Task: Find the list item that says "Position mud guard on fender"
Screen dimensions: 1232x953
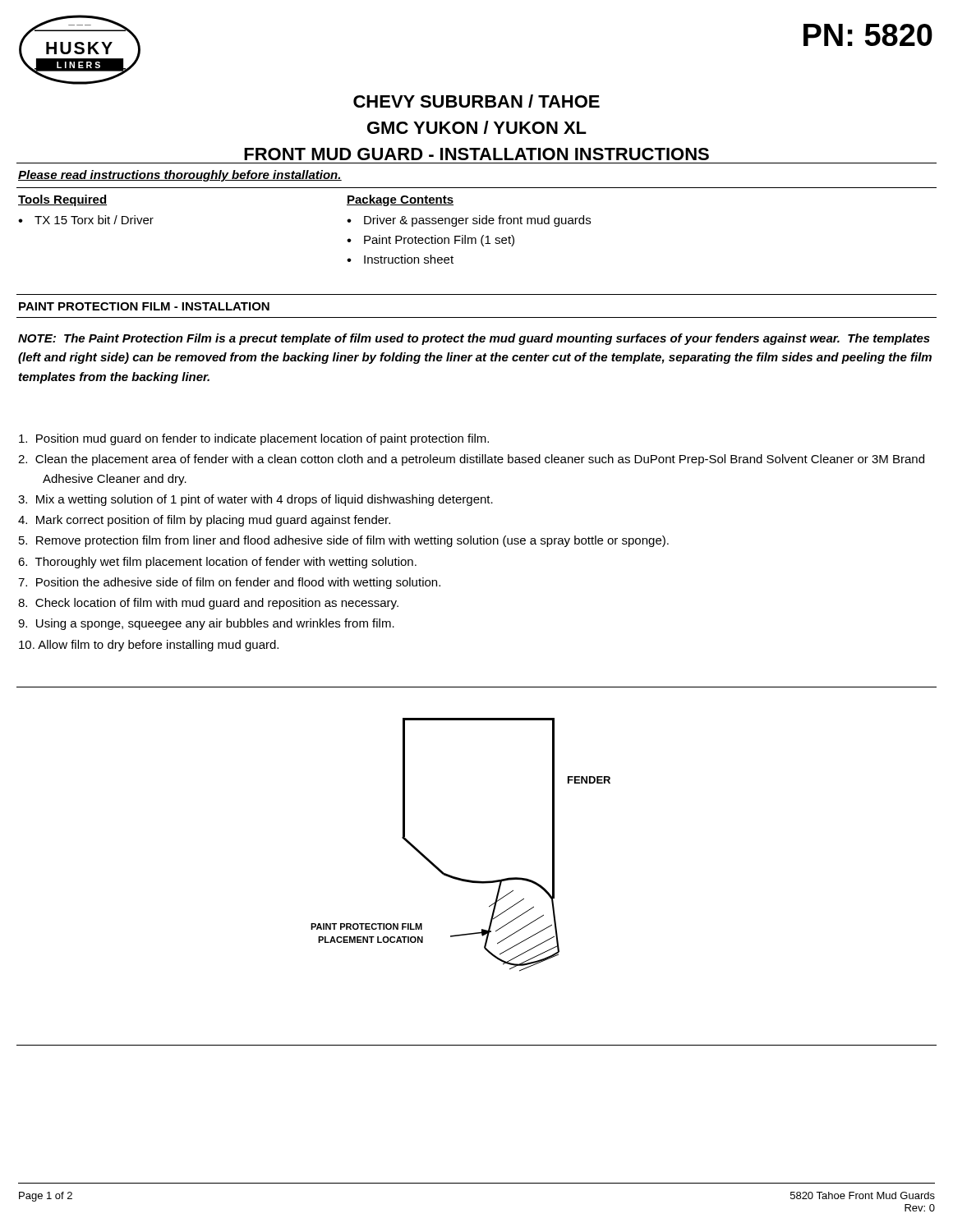Action: [254, 438]
